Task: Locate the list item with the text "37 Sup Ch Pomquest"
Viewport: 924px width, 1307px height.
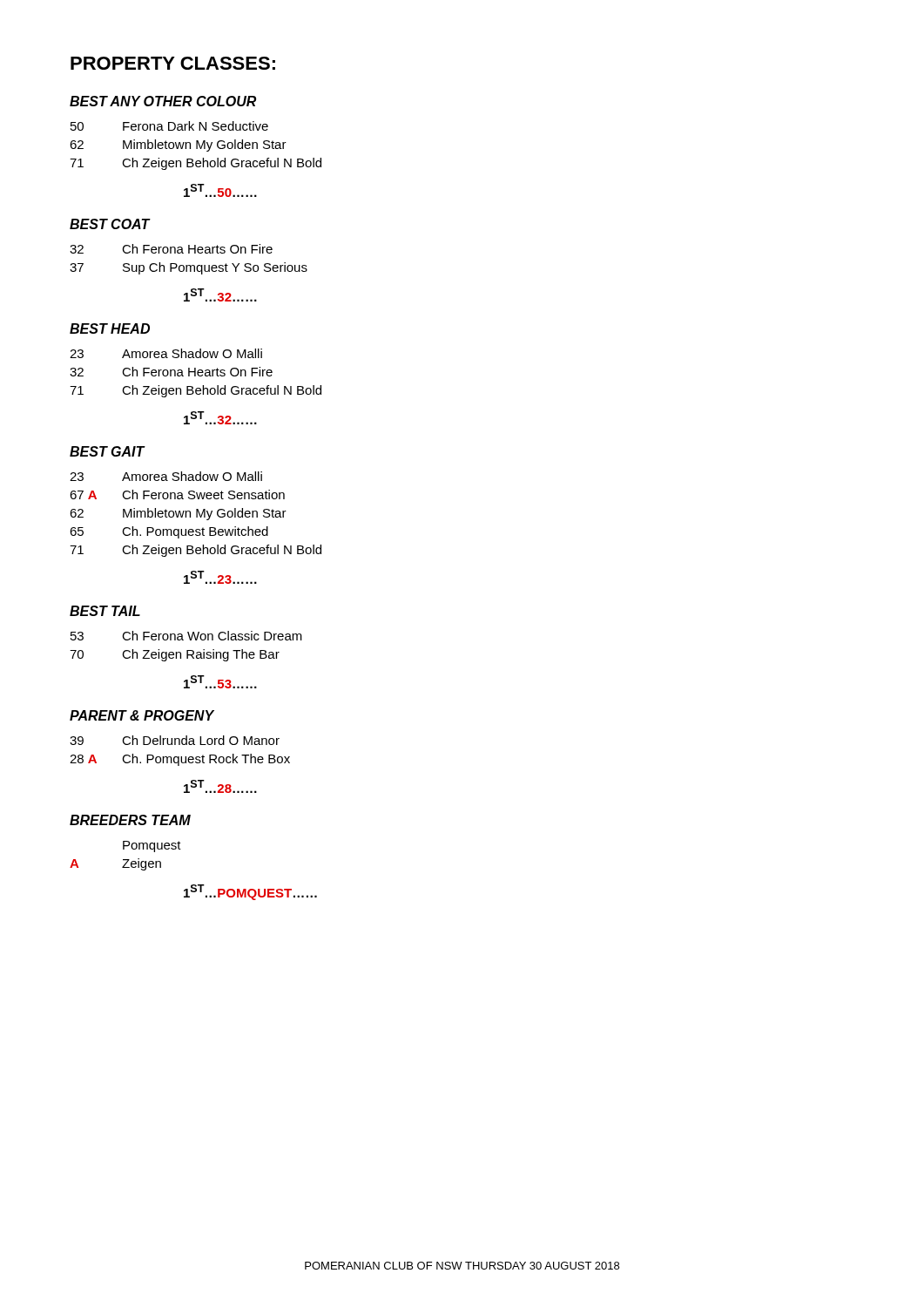Action: click(189, 268)
